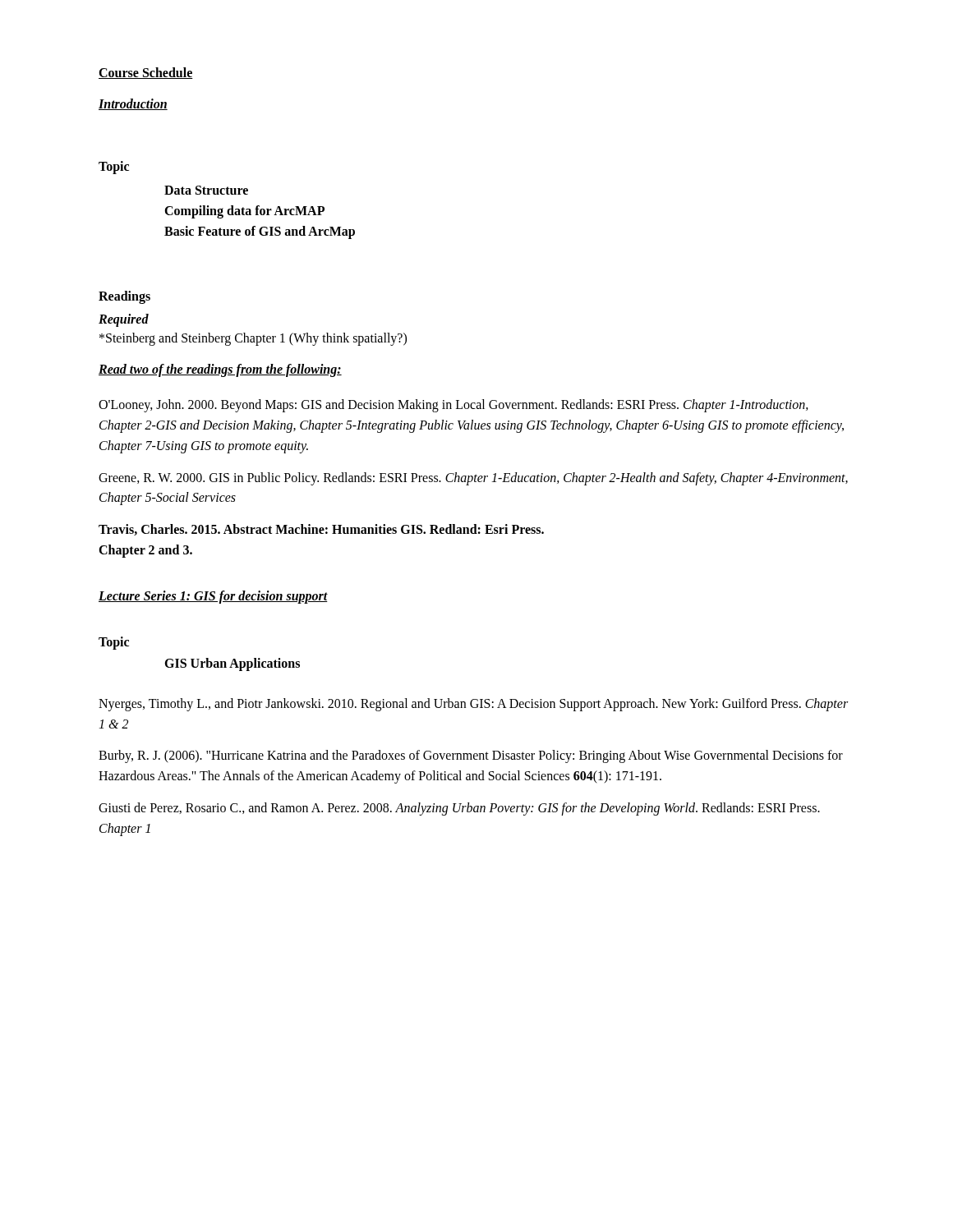Find the block on this page that starts "O'Looney, John. 2000. Beyond Maps: GIS and Decision"
The width and height of the screenshot is (953, 1232).
tap(472, 425)
